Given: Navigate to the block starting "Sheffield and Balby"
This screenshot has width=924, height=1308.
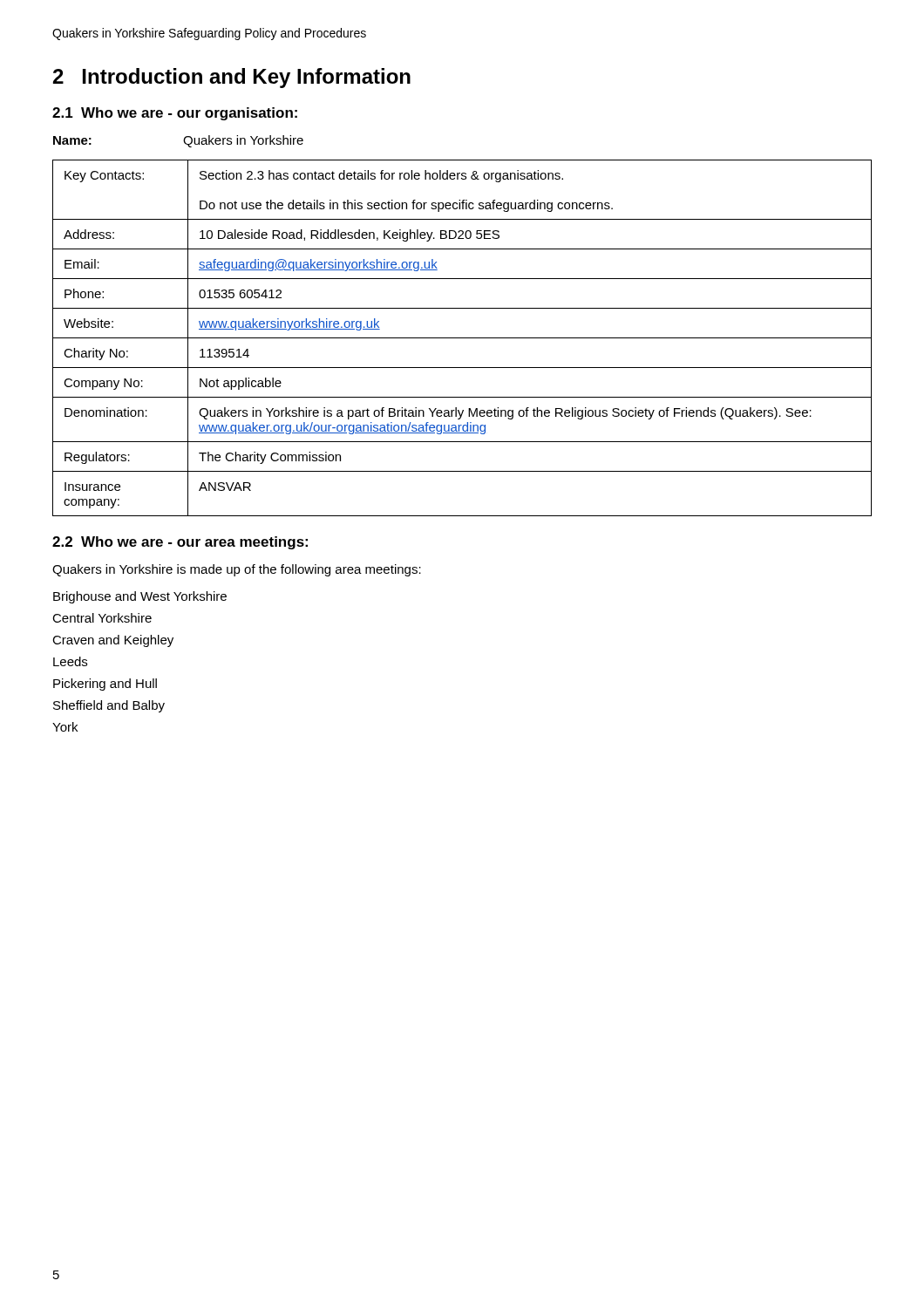Looking at the screenshot, I should point(109,706).
